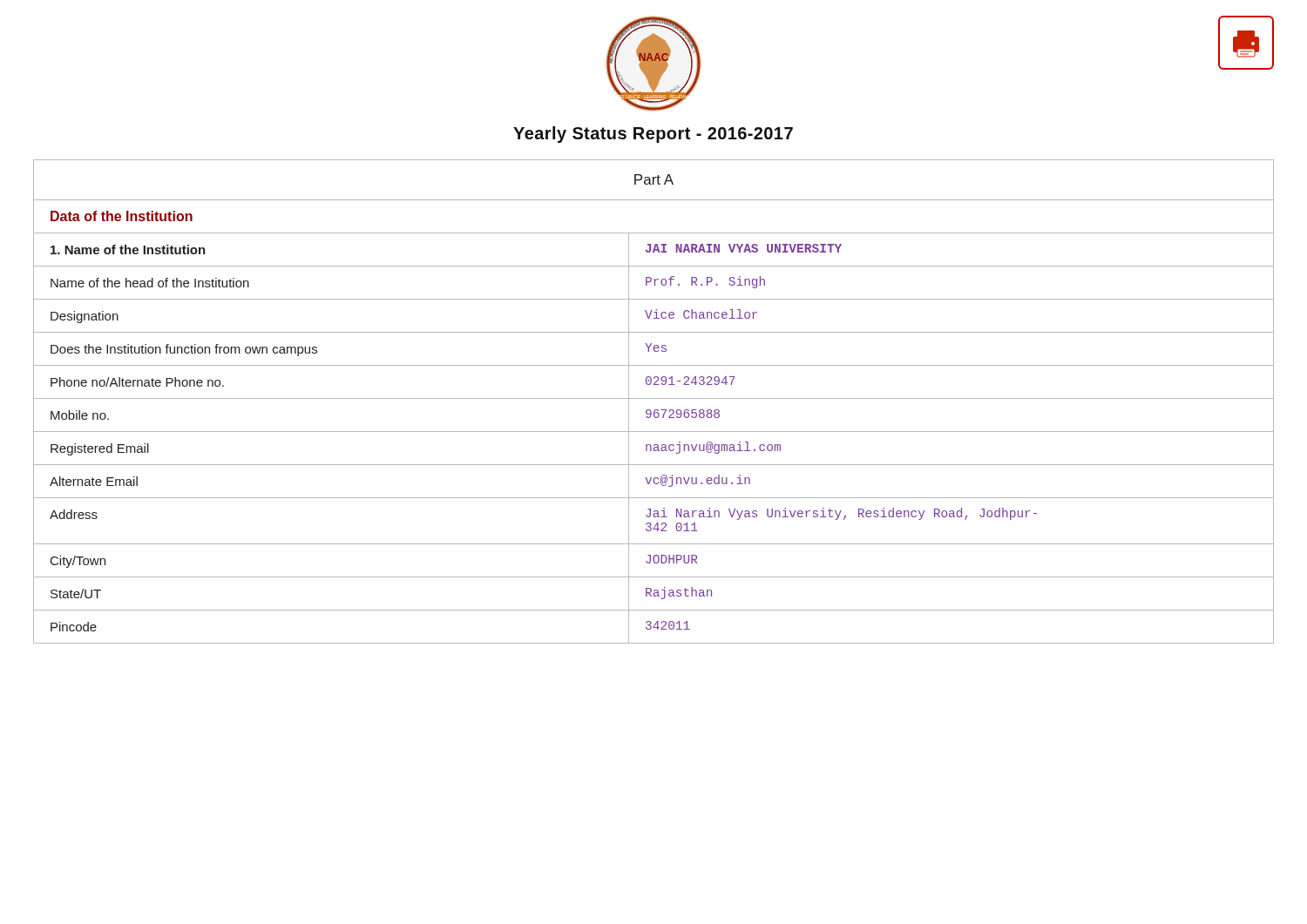The width and height of the screenshot is (1307, 924).
Task: Select the table that reads "Vice Chancellor"
Action: pos(654,438)
